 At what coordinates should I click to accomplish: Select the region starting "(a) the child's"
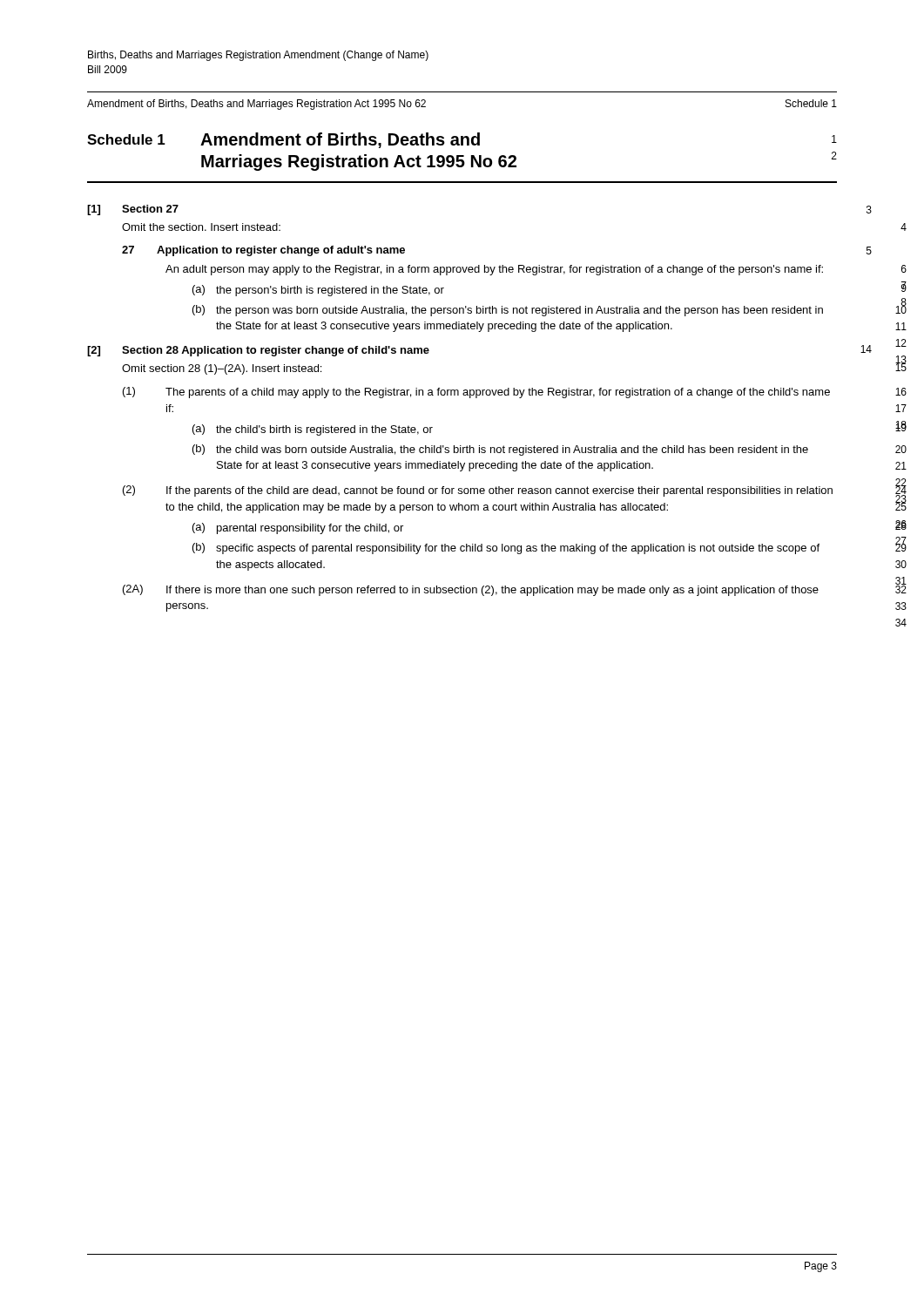tap(313, 430)
